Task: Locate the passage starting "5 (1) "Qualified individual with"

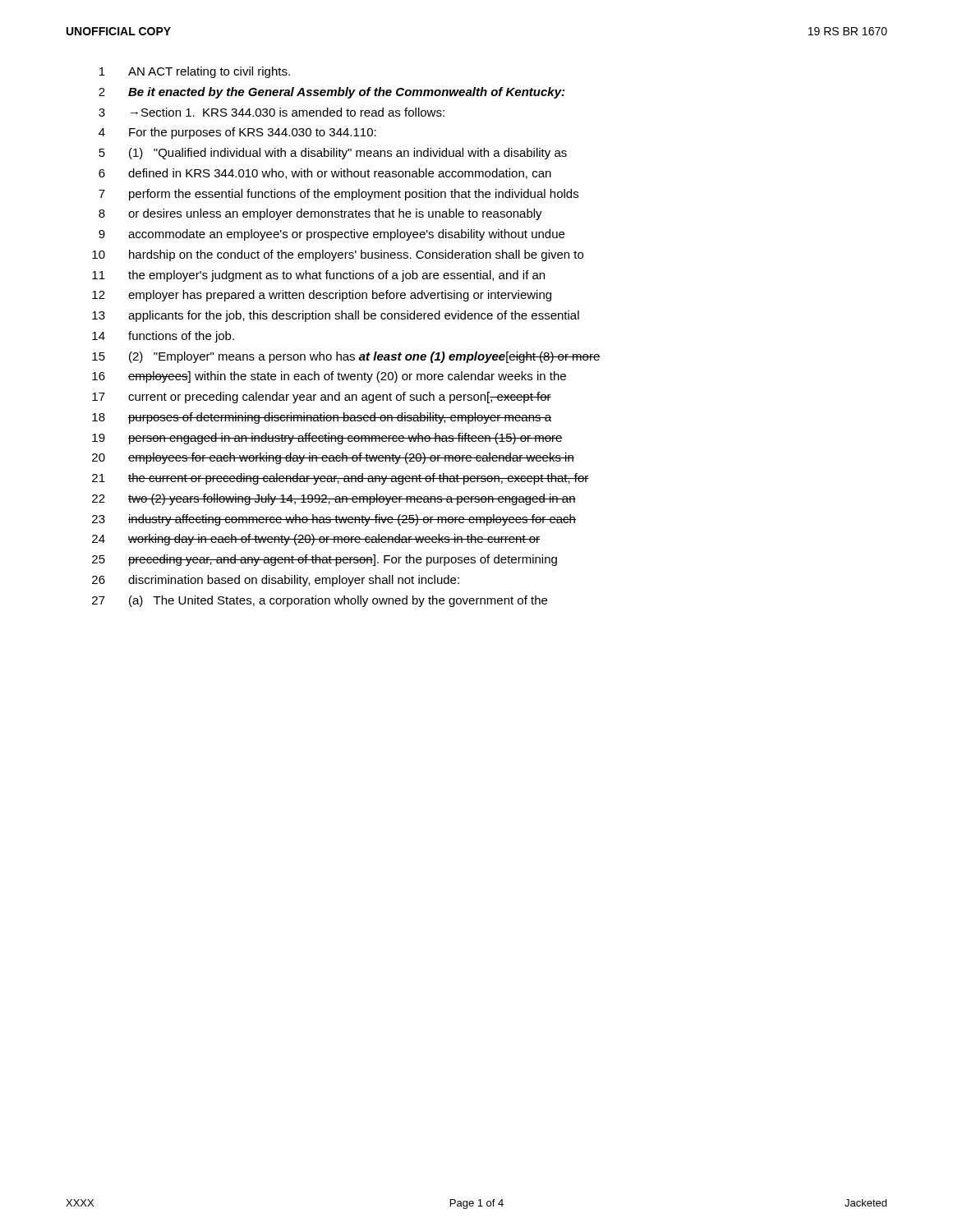Action: point(476,153)
